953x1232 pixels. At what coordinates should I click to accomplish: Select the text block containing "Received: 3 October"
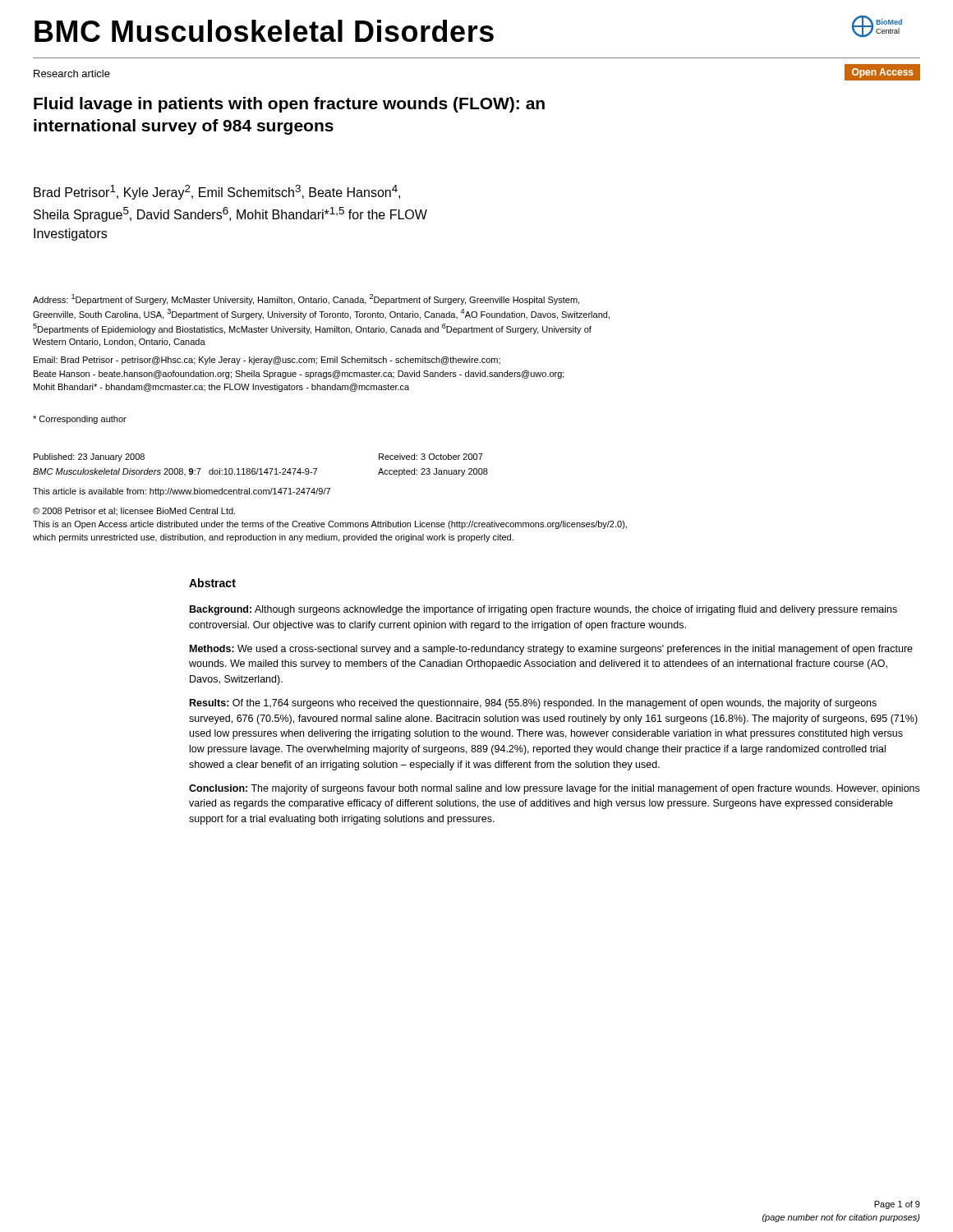pyautogui.click(x=433, y=464)
